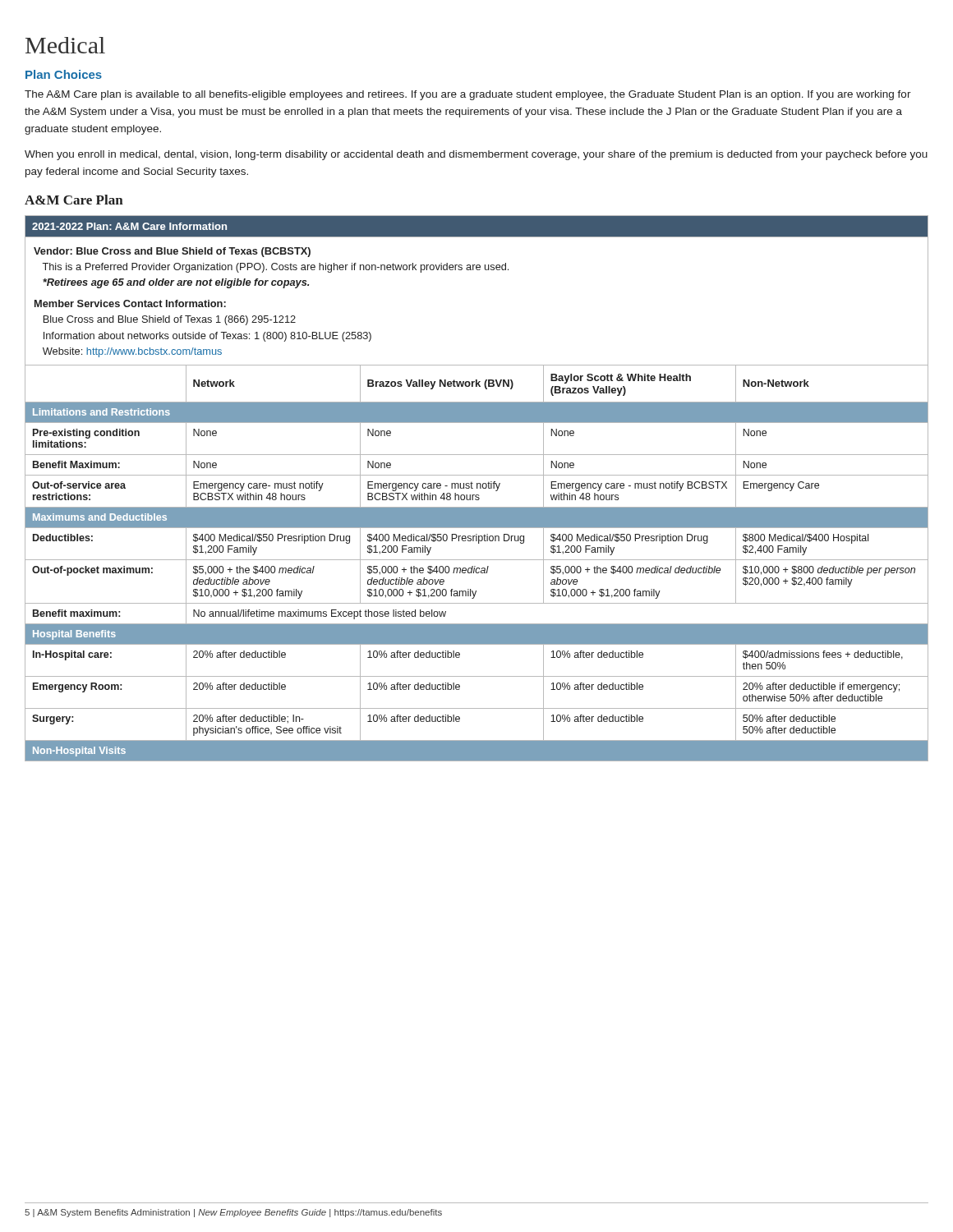This screenshot has height=1232, width=953.
Task: Select the text block with the text "The A&M Care plan"
Action: [x=476, y=112]
